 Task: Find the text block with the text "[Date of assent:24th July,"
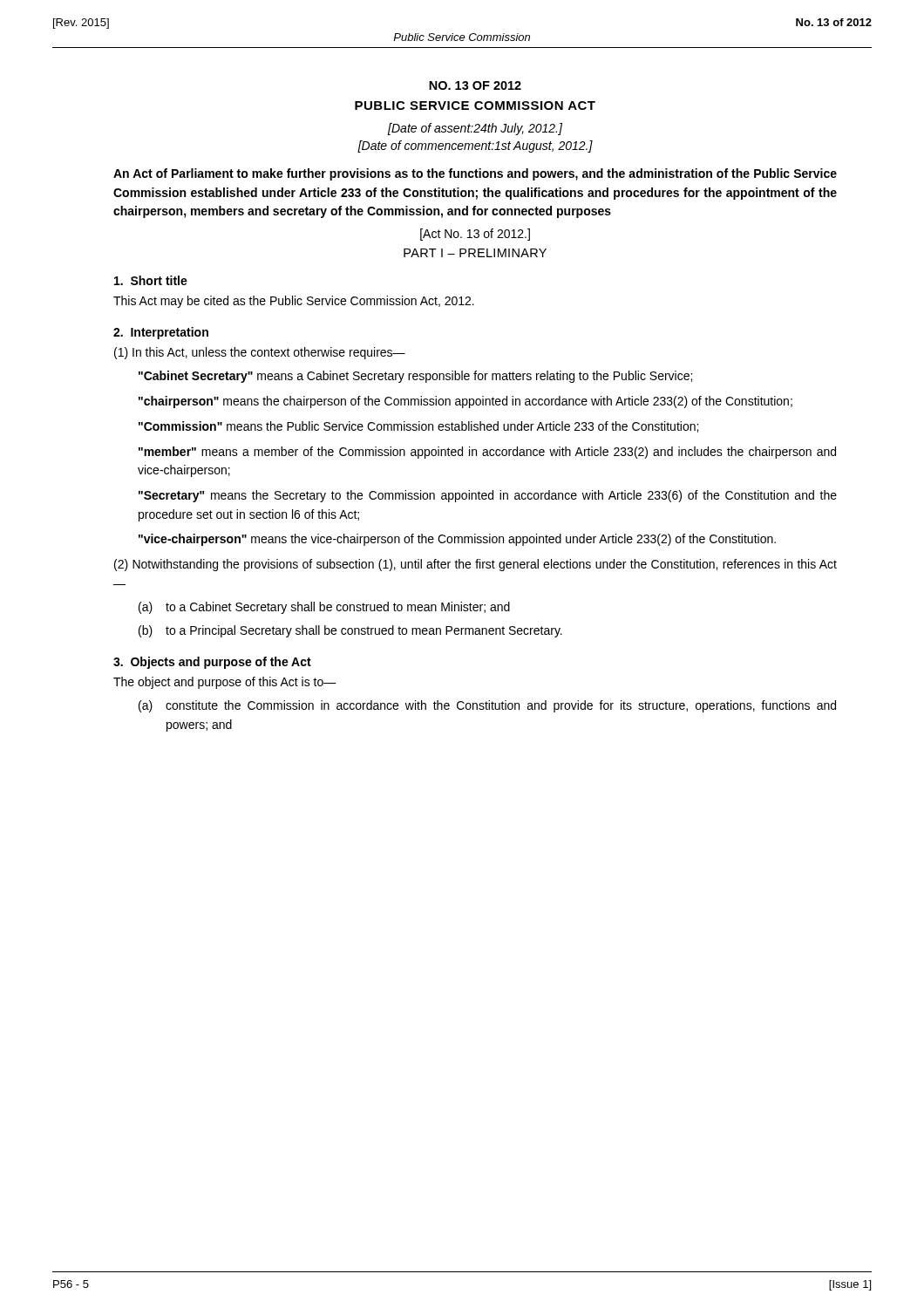pos(475,128)
